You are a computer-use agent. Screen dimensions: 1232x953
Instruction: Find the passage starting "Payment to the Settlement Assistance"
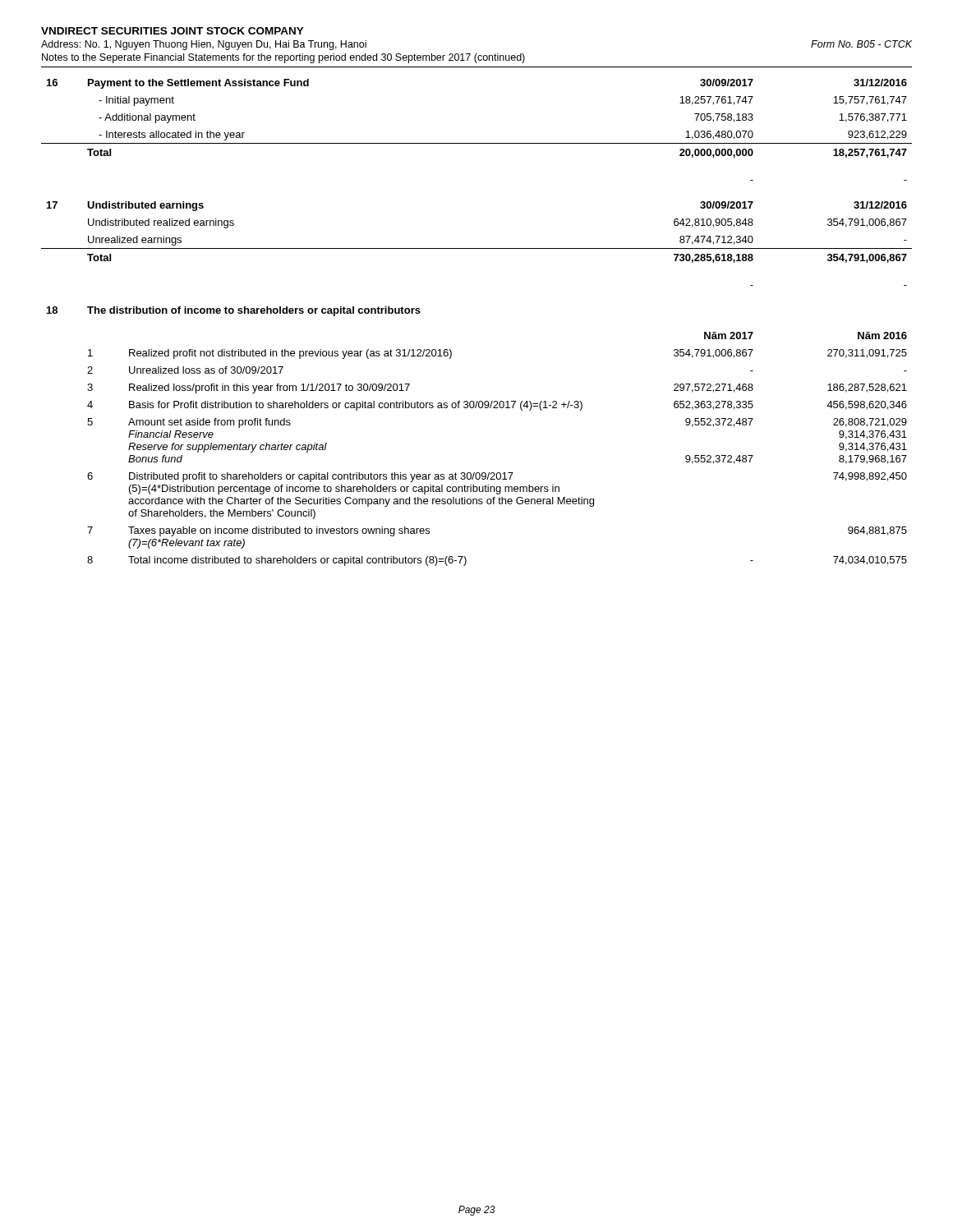[198, 83]
